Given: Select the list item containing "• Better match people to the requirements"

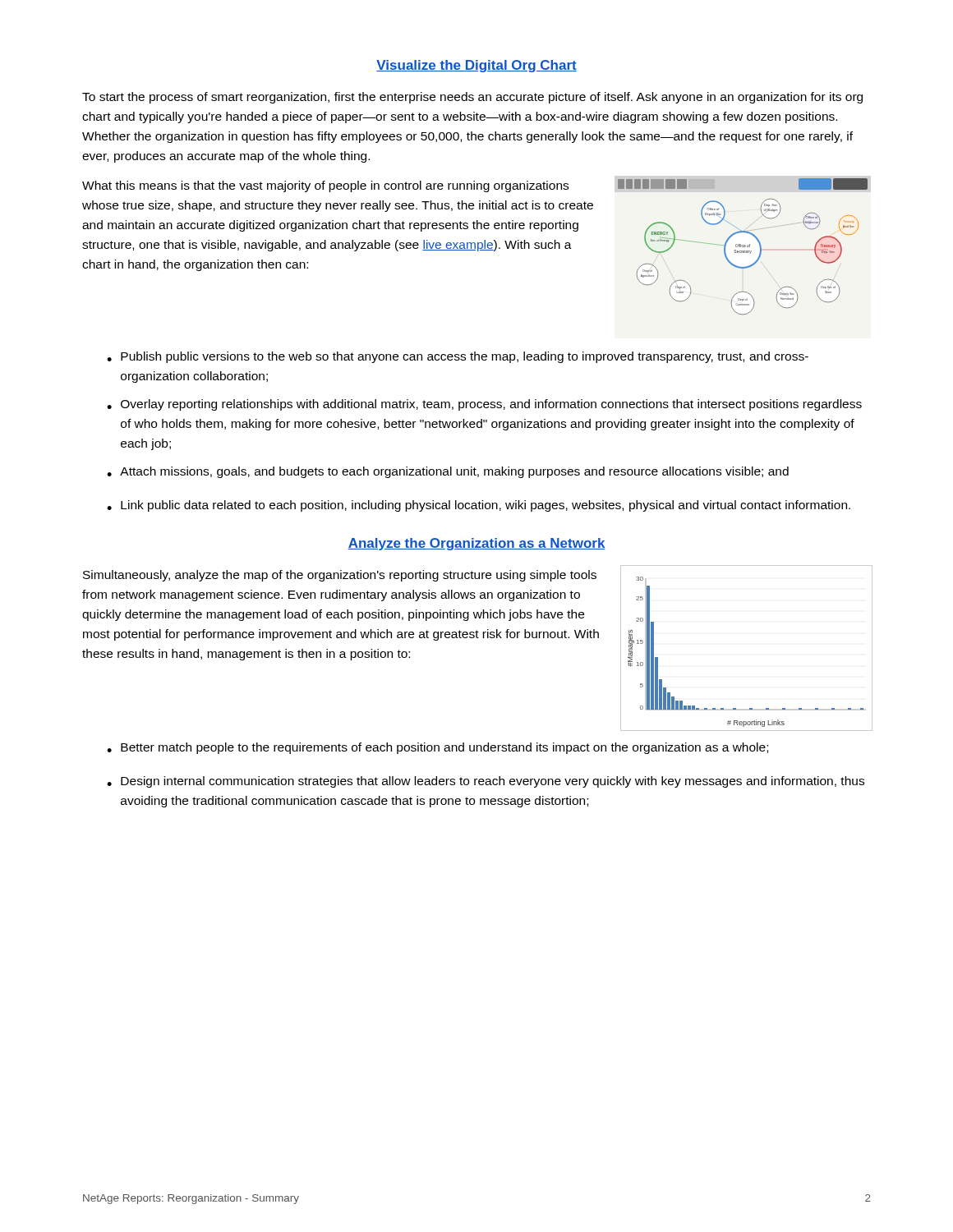Looking at the screenshot, I should 438,750.
